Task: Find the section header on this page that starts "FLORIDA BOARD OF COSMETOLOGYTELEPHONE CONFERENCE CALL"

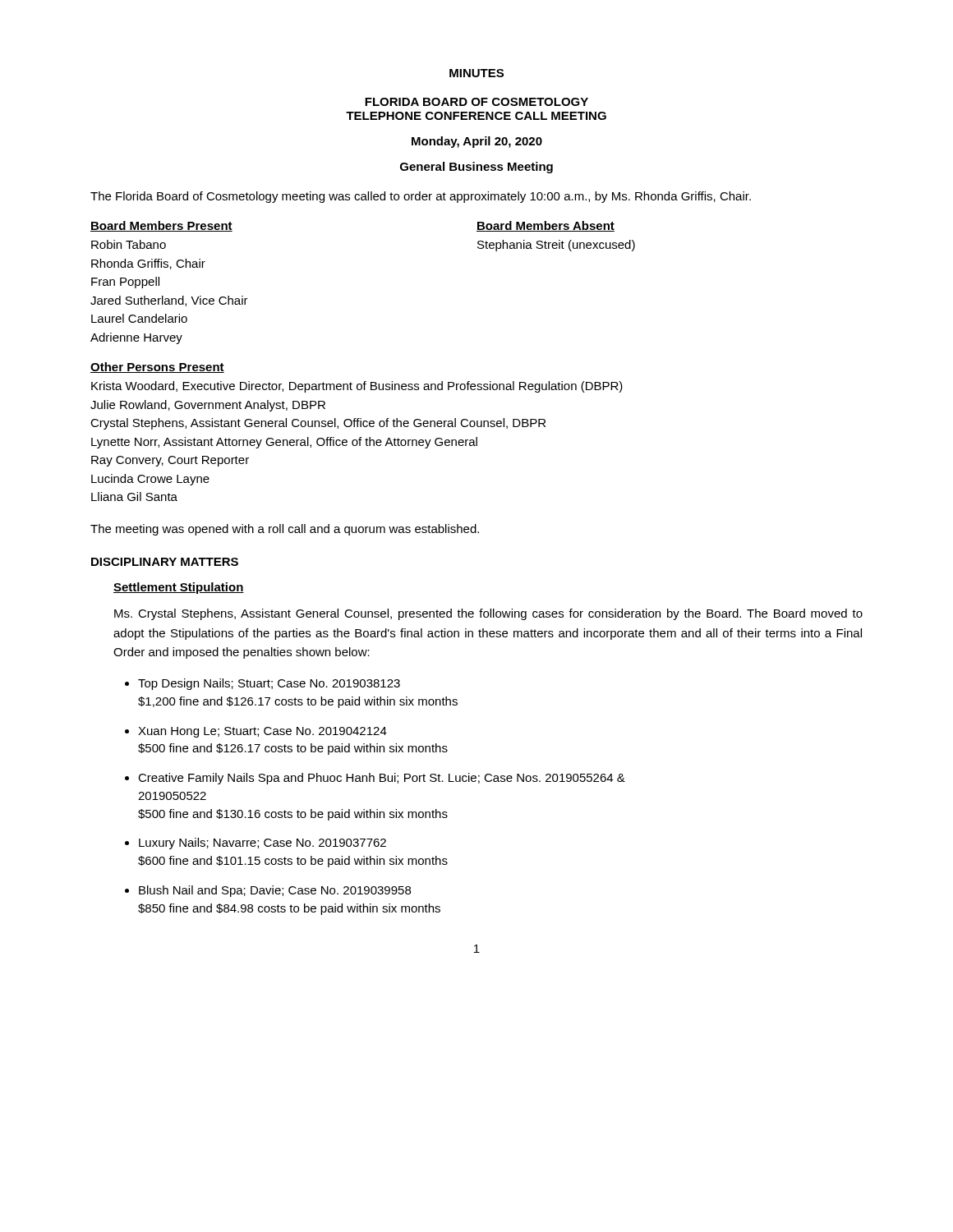Action: (x=476, y=108)
